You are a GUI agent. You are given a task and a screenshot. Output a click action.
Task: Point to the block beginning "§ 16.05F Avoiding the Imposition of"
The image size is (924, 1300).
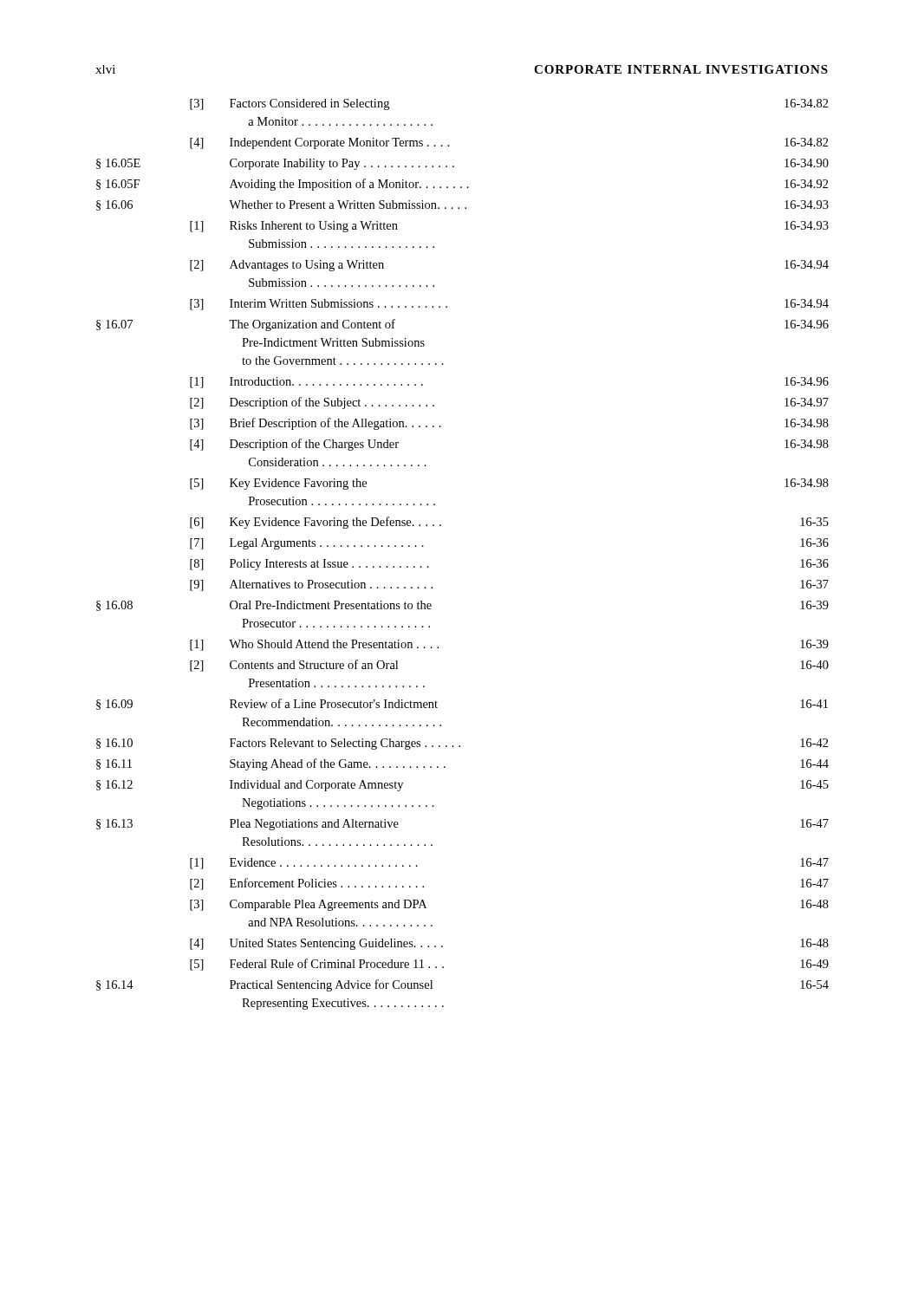click(x=462, y=184)
